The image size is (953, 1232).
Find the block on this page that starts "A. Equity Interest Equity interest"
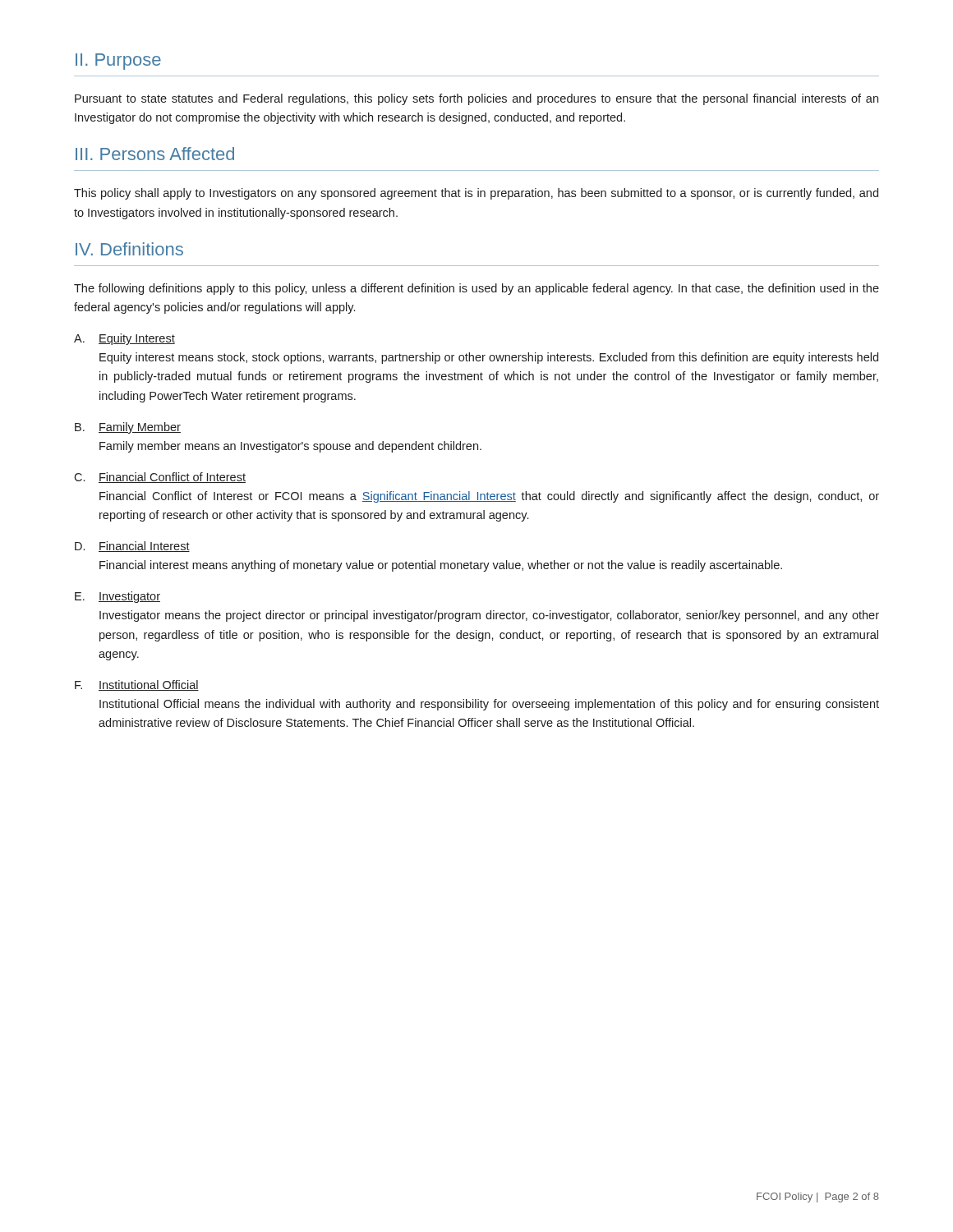click(476, 369)
